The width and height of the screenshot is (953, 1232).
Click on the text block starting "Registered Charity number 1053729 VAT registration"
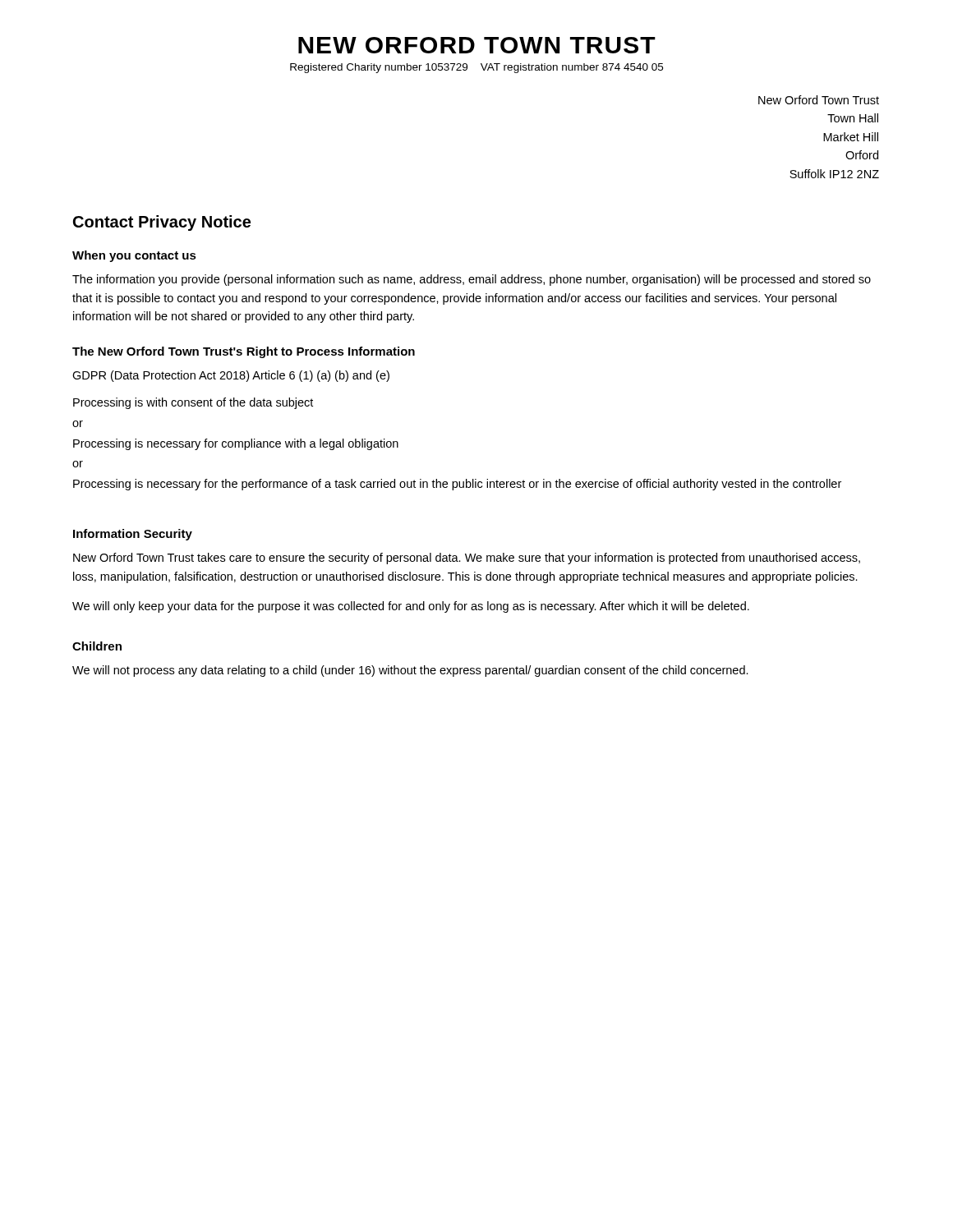pyautogui.click(x=476, y=67)
